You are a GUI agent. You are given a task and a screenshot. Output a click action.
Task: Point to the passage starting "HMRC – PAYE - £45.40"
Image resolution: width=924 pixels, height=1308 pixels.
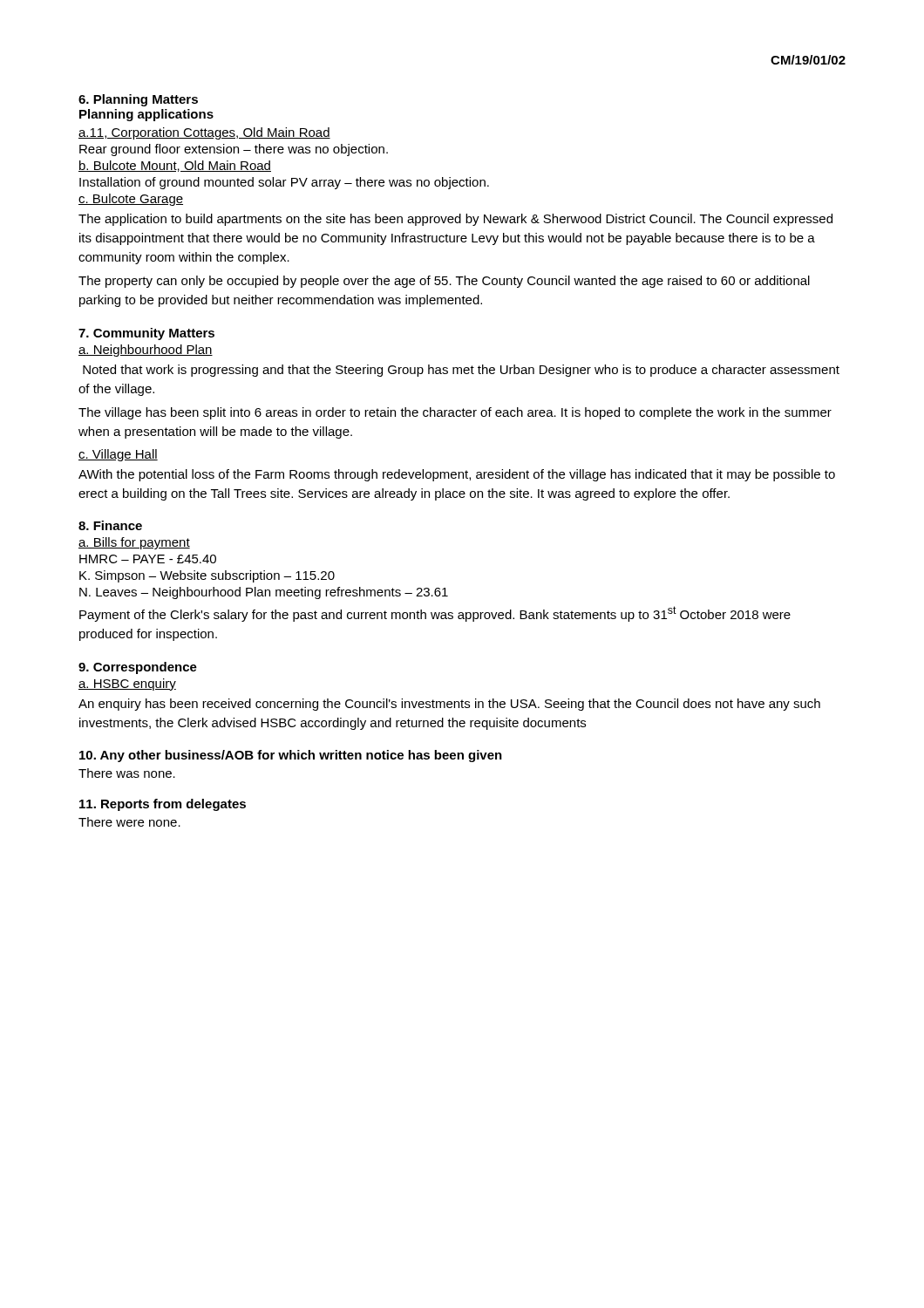pos(148,559)
